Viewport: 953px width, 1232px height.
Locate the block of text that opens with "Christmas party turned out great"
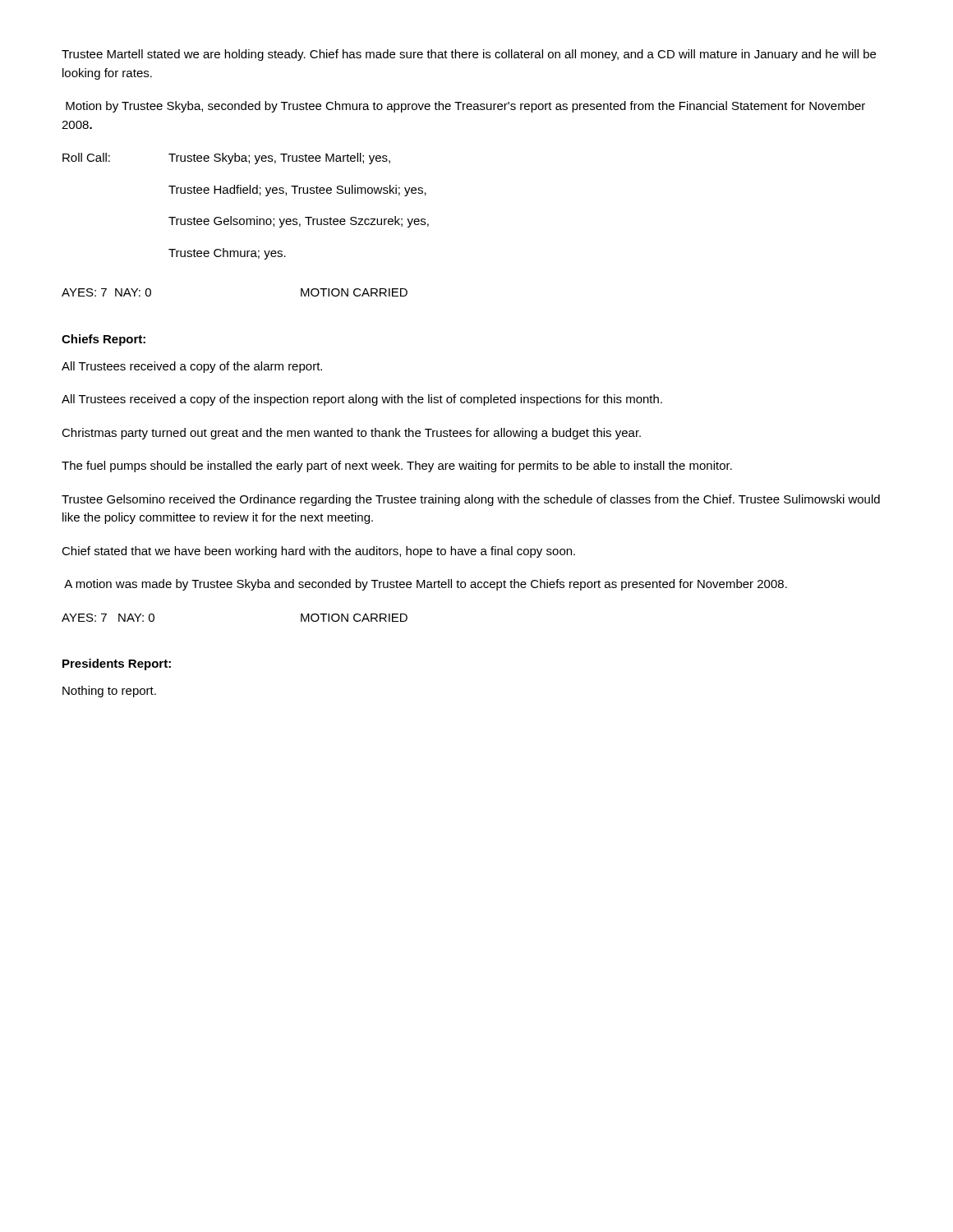coord(352,432)
